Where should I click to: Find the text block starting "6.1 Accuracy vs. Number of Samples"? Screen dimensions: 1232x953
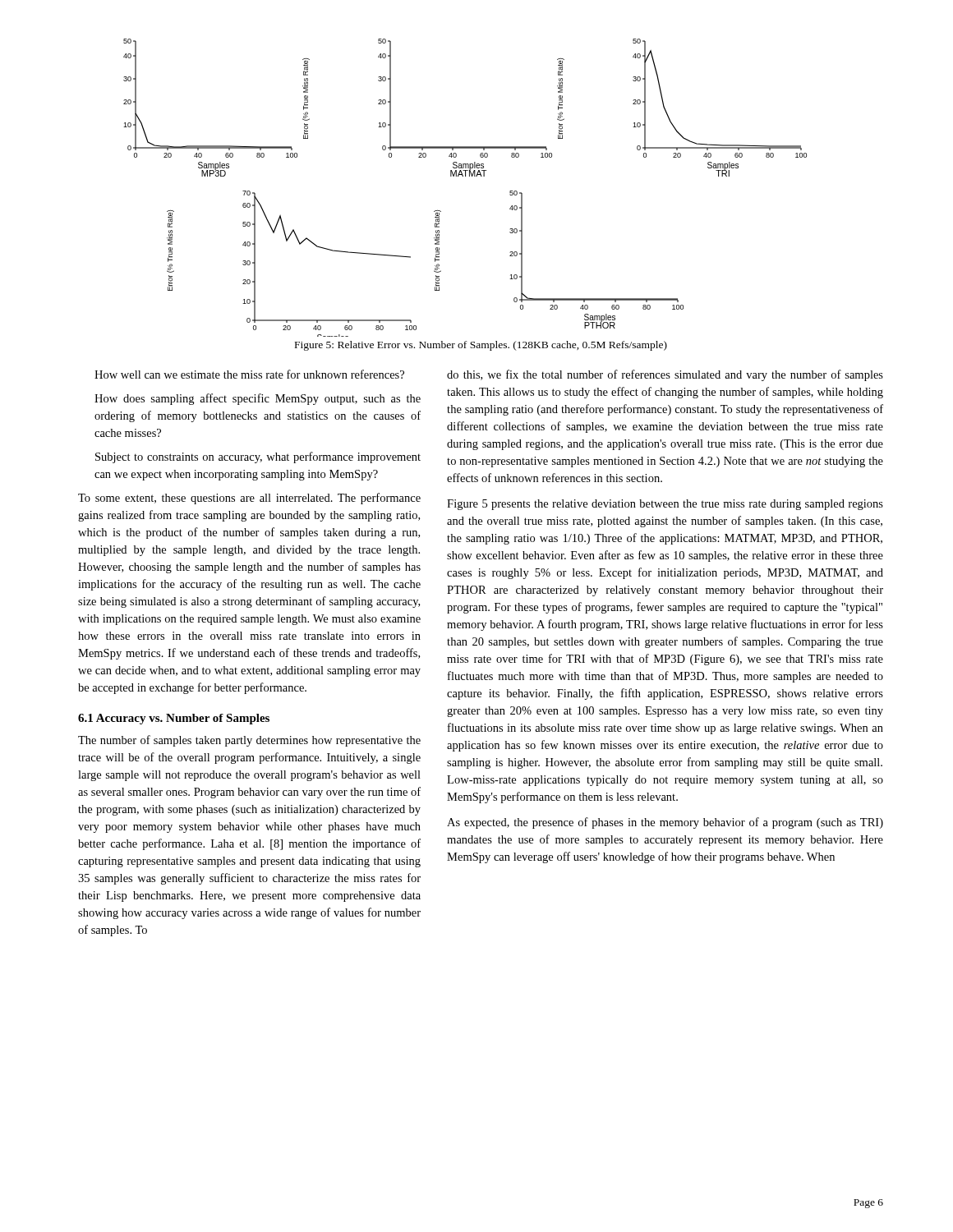(174, 718)
